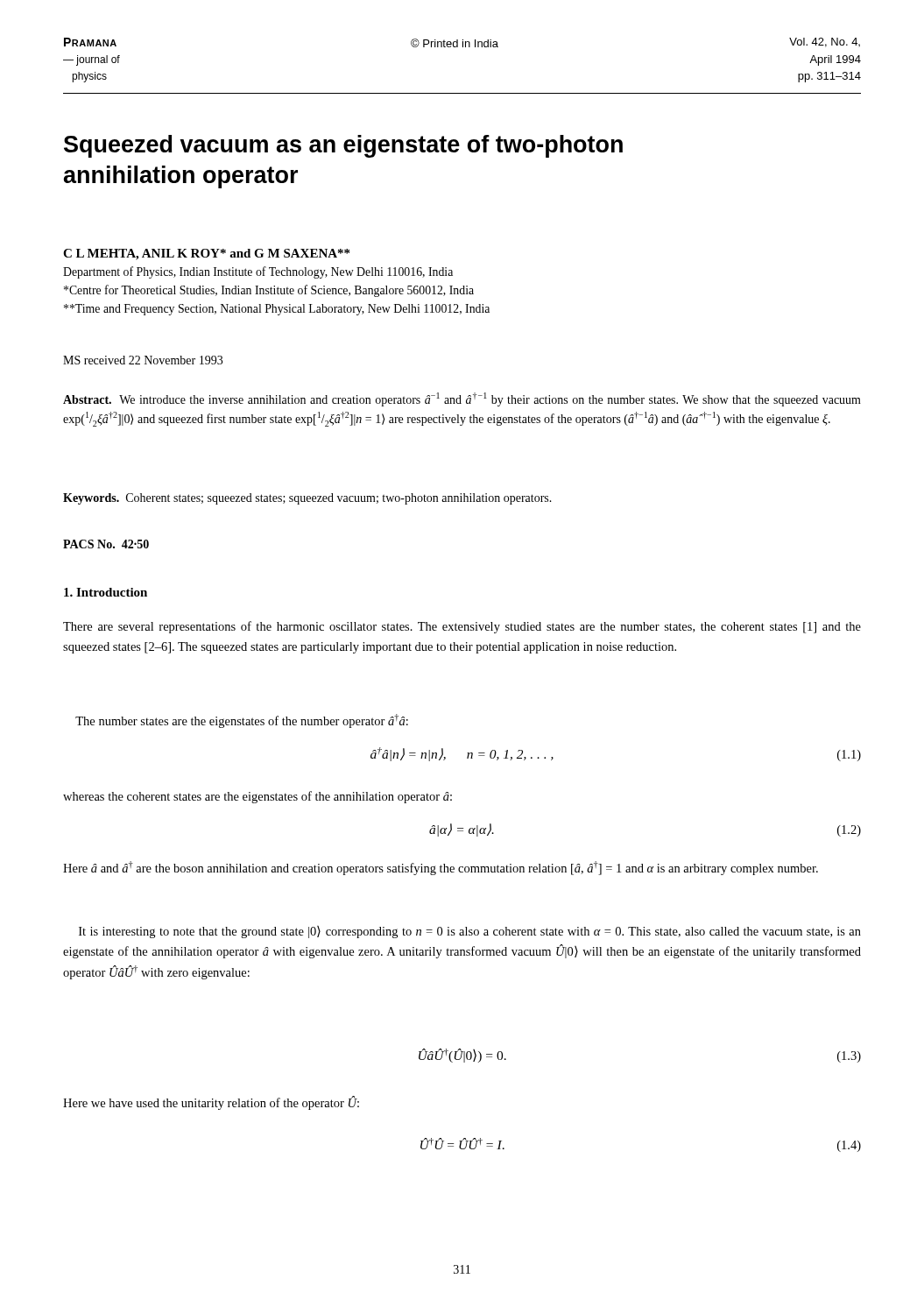Click on the title that reads "Squeezed vacuum as"
This screenshot has height=1314, width=924.
click(x=462, y=160)
